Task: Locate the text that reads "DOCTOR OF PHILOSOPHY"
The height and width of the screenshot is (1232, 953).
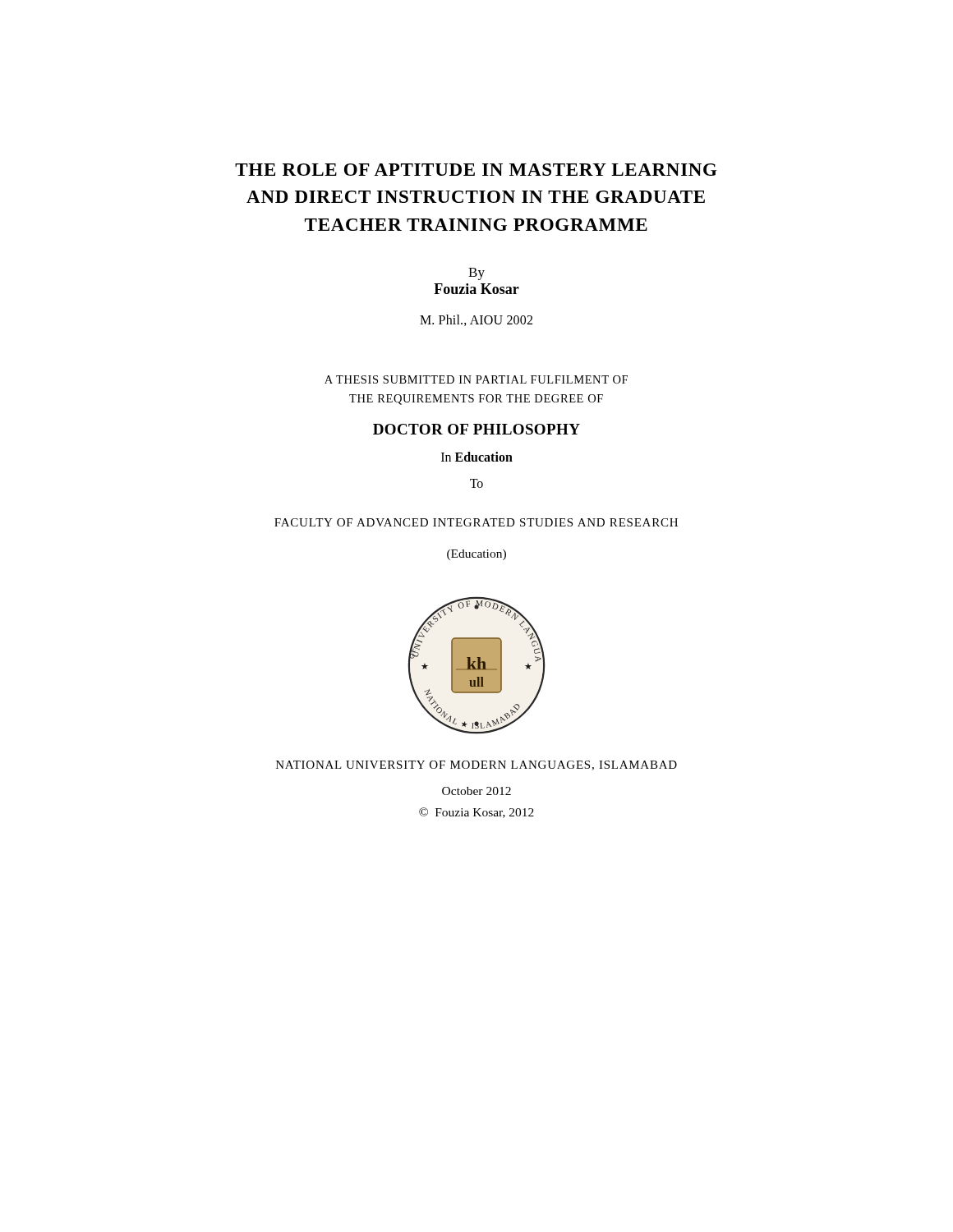Action: pos(476,429)
